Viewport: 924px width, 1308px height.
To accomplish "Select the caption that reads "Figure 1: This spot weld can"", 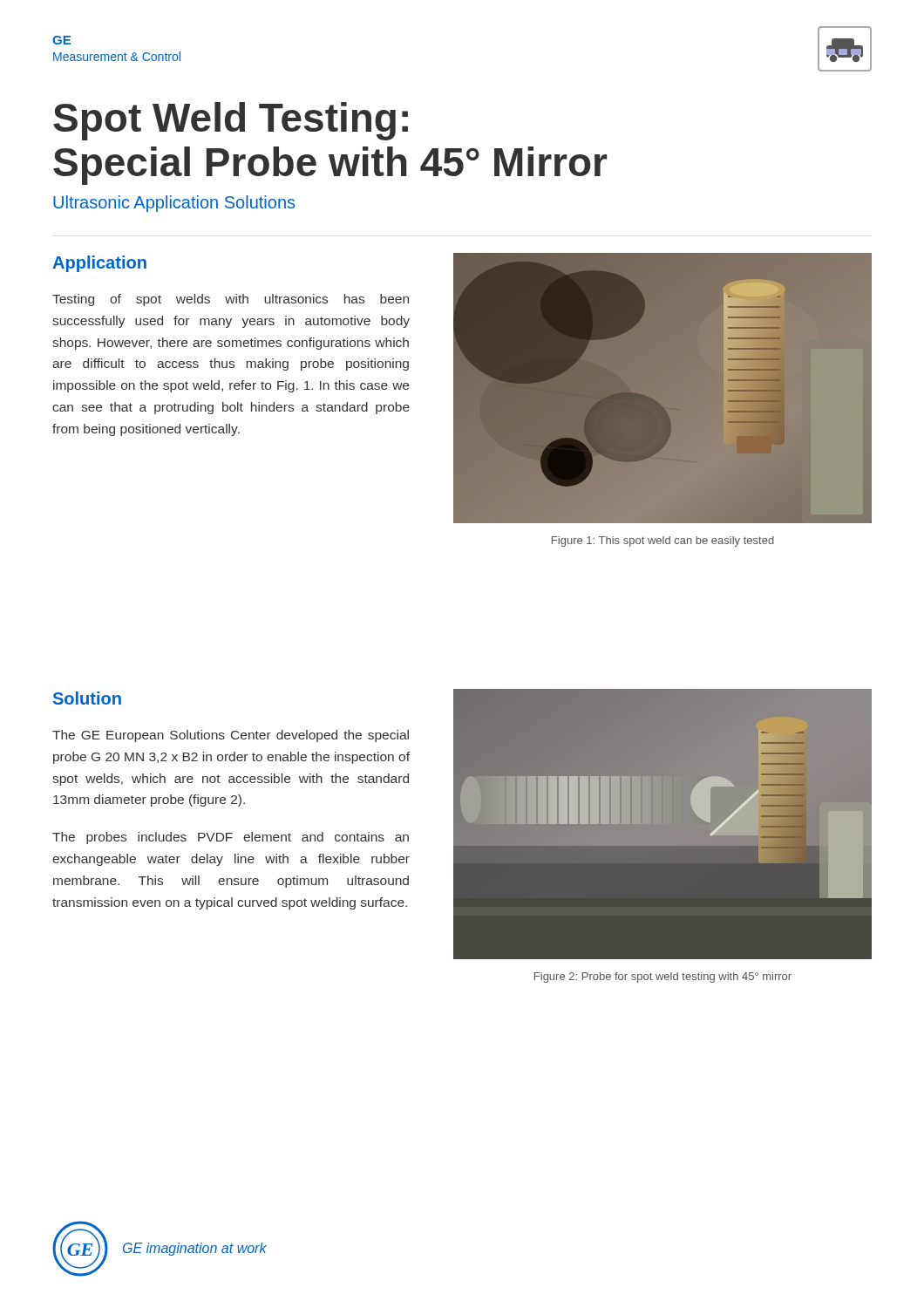I will 663,540.
